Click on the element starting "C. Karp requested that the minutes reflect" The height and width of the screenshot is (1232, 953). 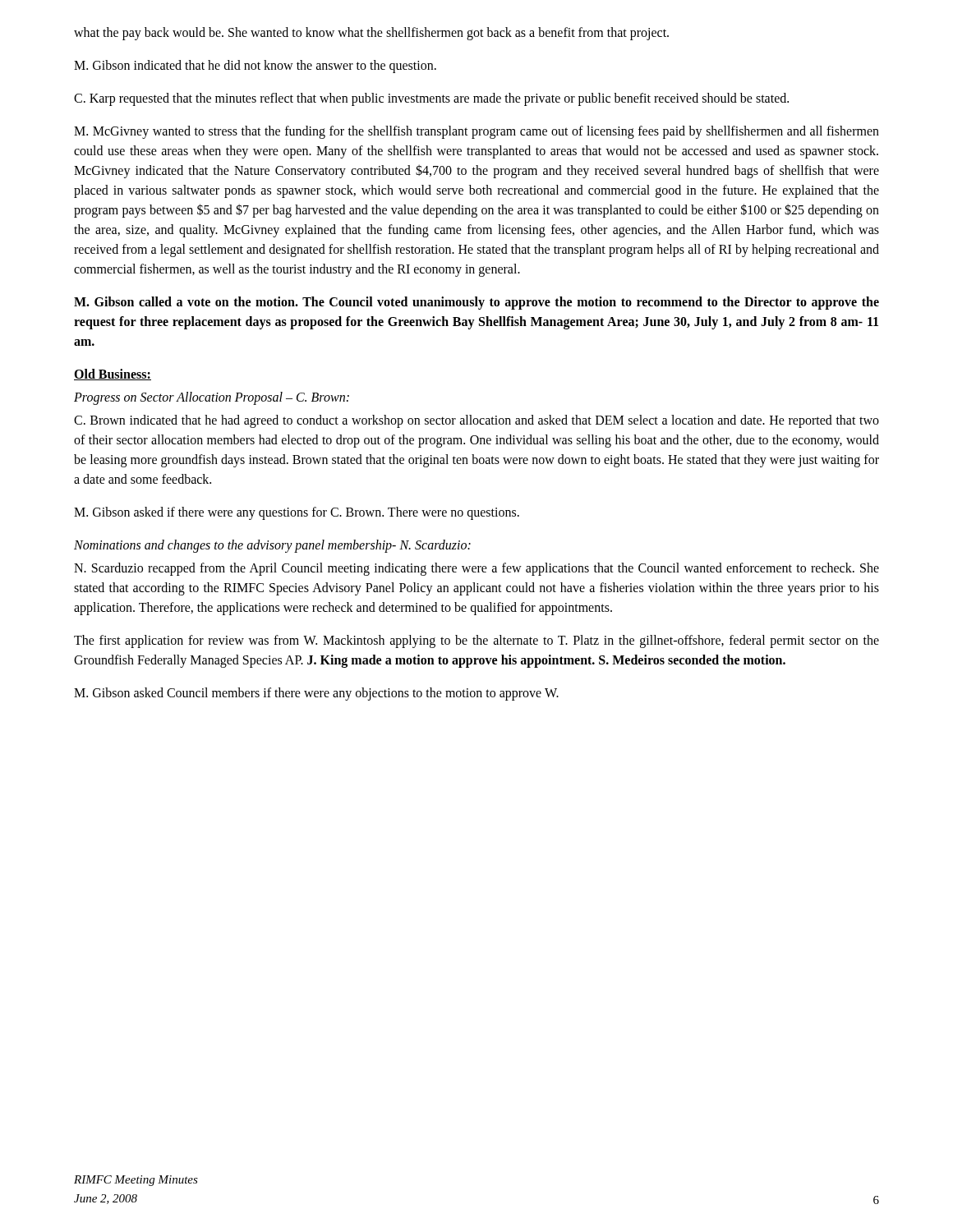point(476,99)
